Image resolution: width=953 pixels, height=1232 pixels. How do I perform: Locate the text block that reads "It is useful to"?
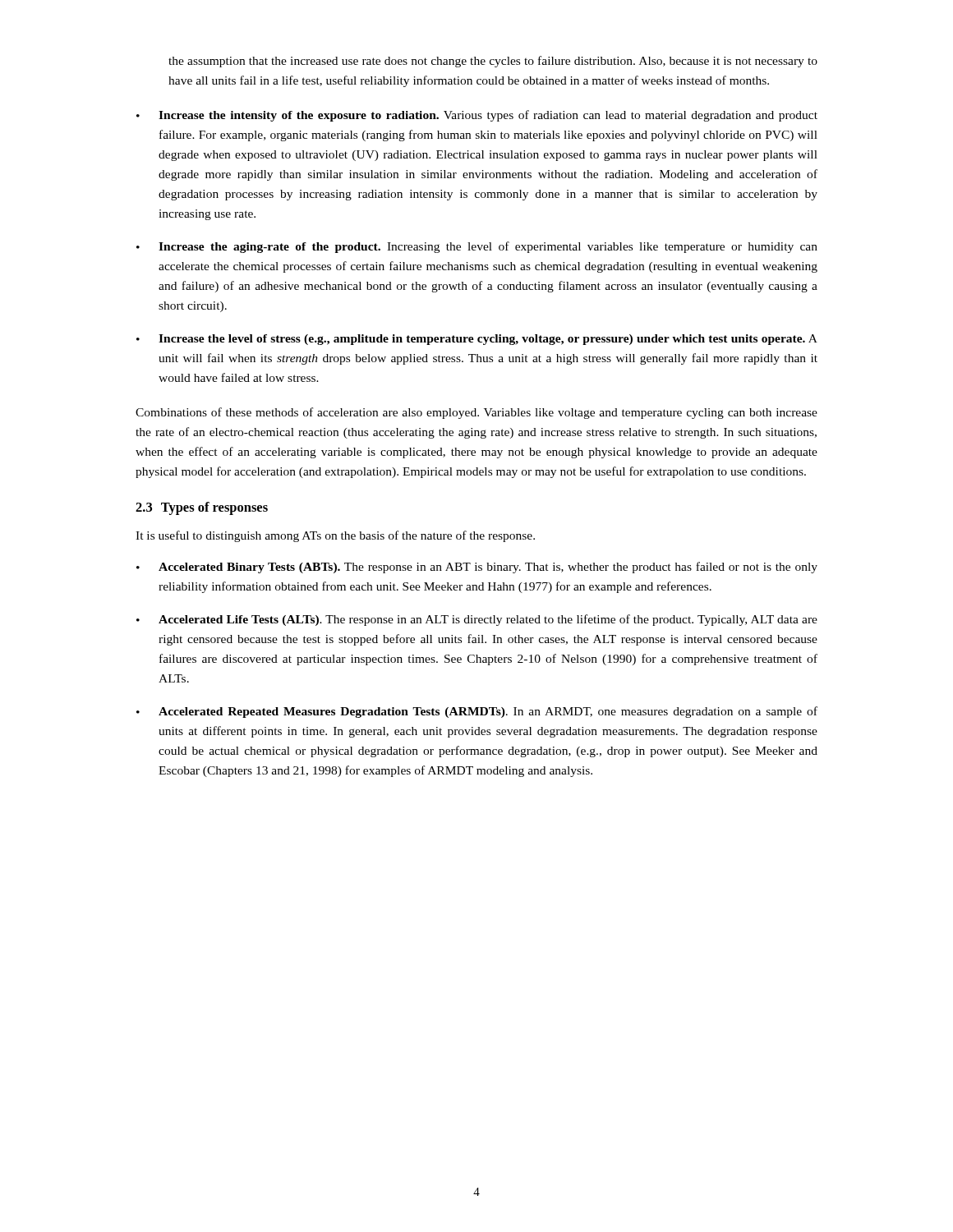point(336,535)
